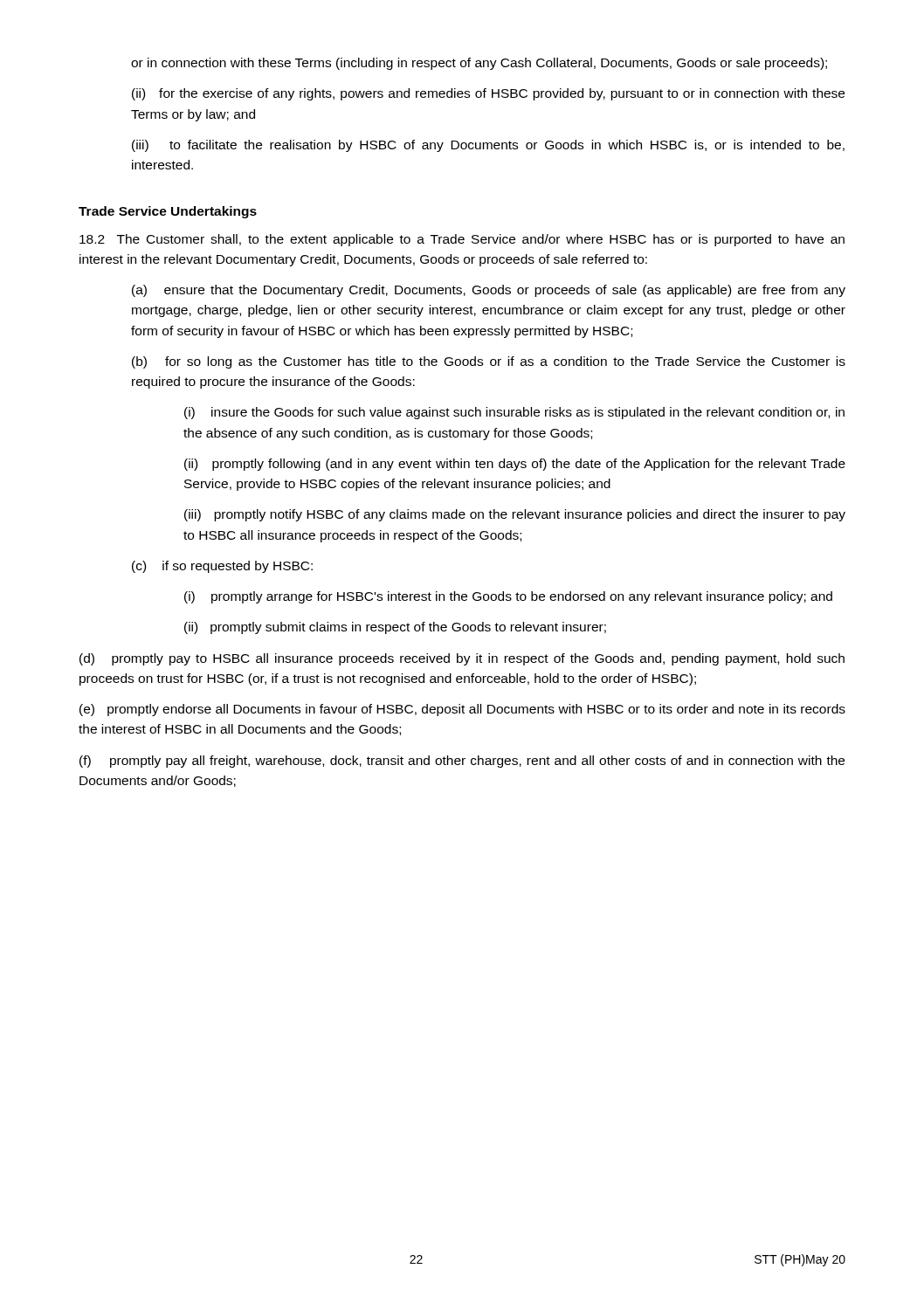Click a section header
The height and width of the screenshot is (1310, 924).
click(x=462, y=211)
